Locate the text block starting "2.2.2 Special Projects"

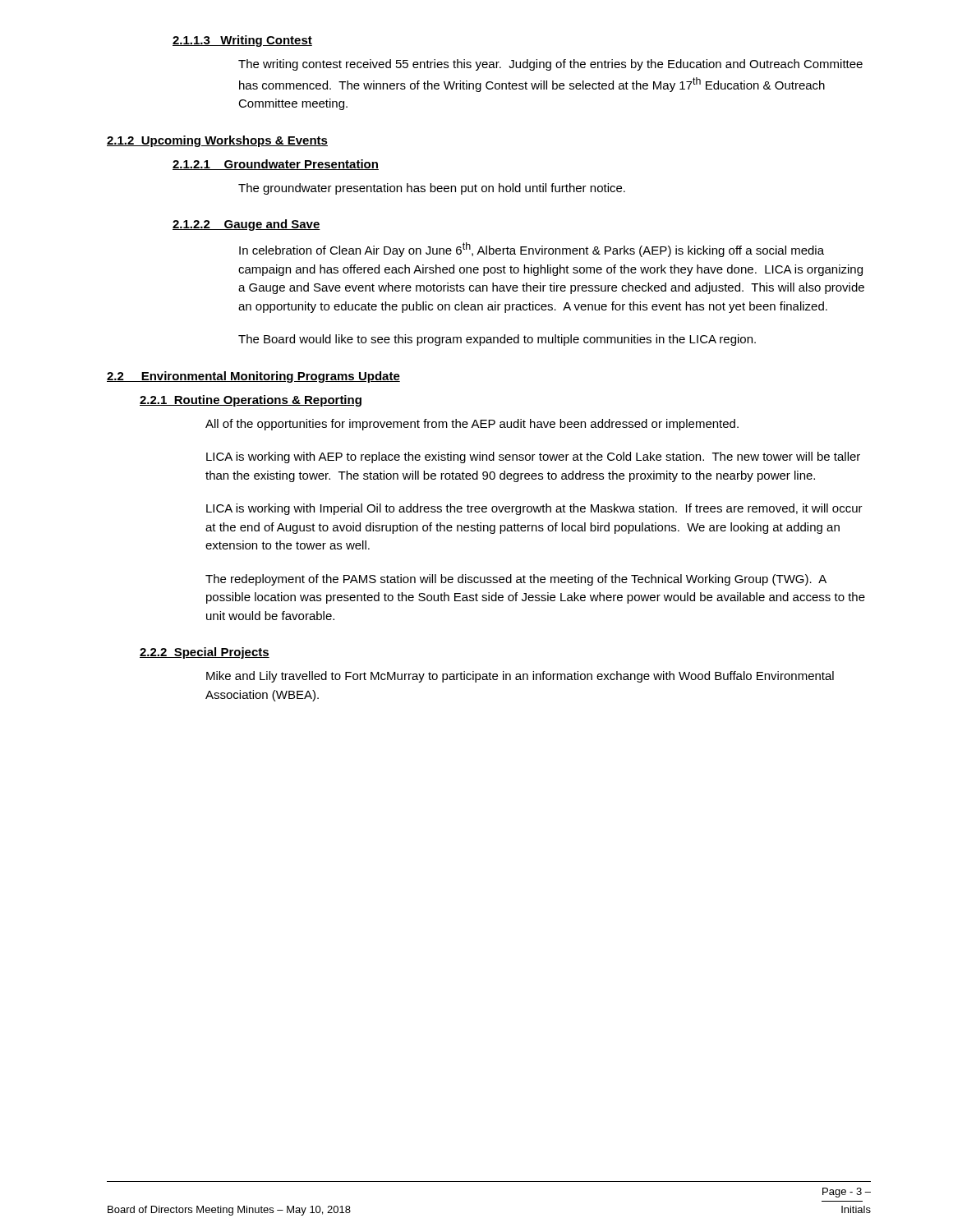coord(204,652)
